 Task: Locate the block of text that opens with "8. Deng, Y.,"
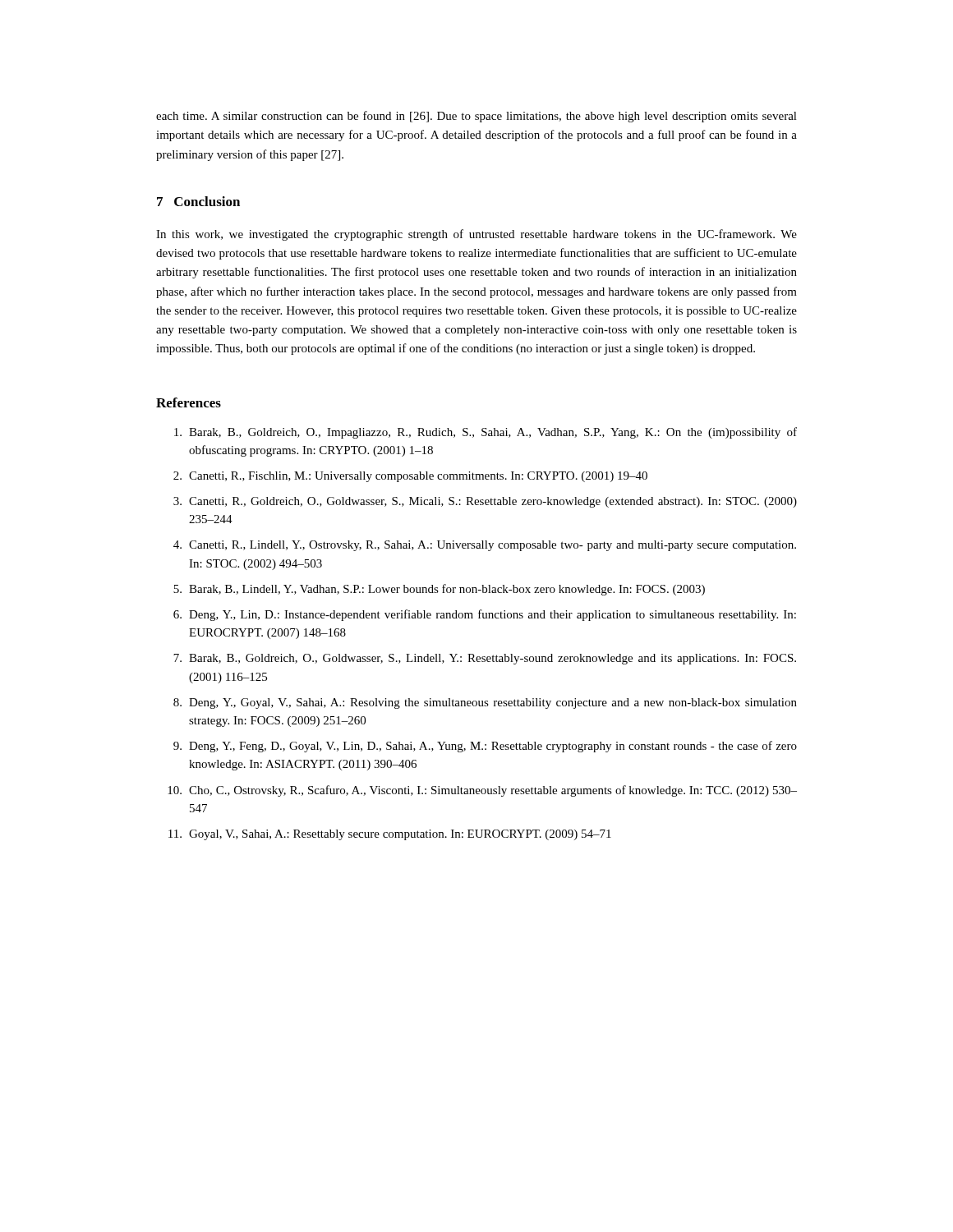click(x=476, y=711)
